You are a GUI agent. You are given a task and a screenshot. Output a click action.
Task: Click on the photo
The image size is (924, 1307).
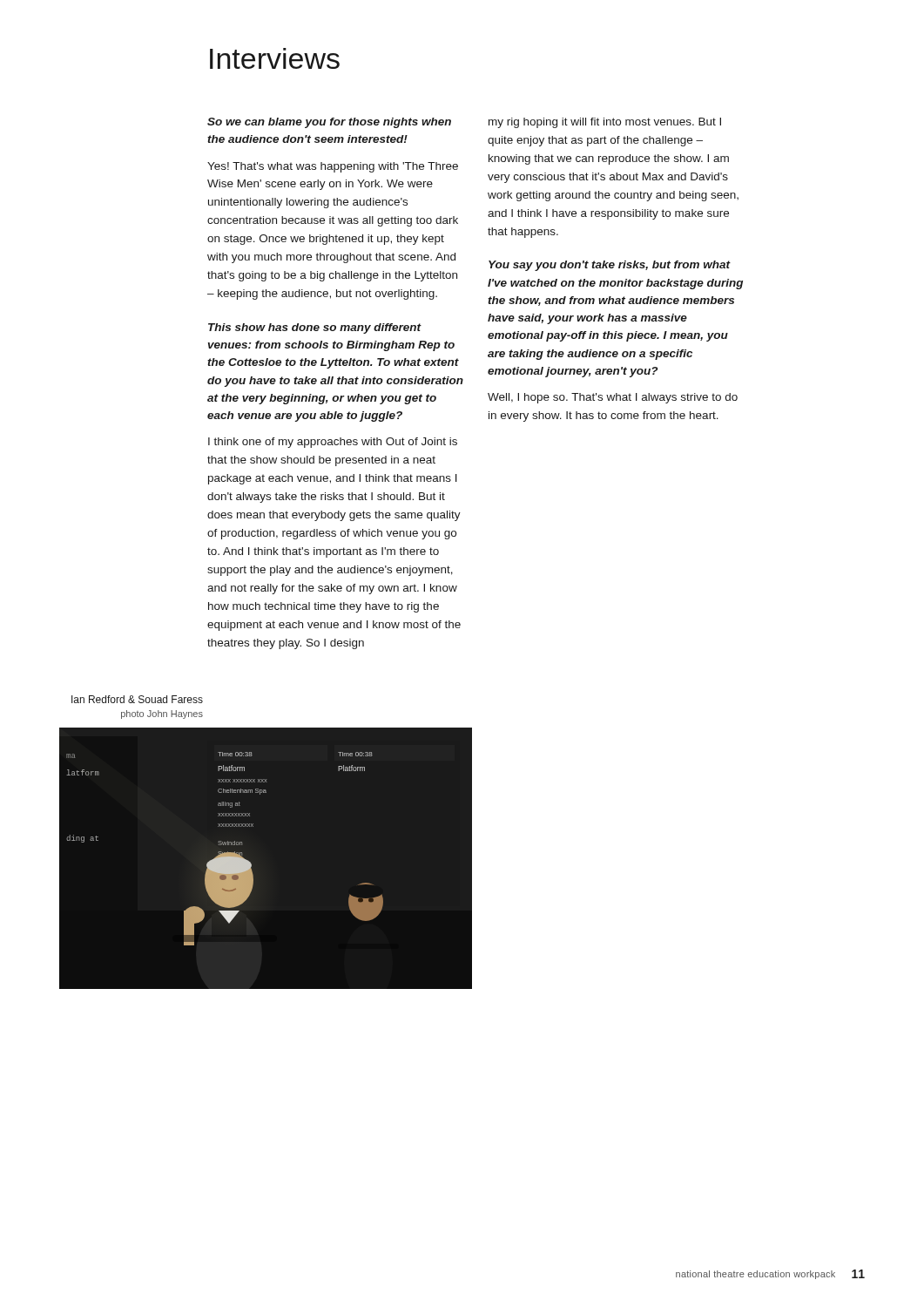coord(266,858)
